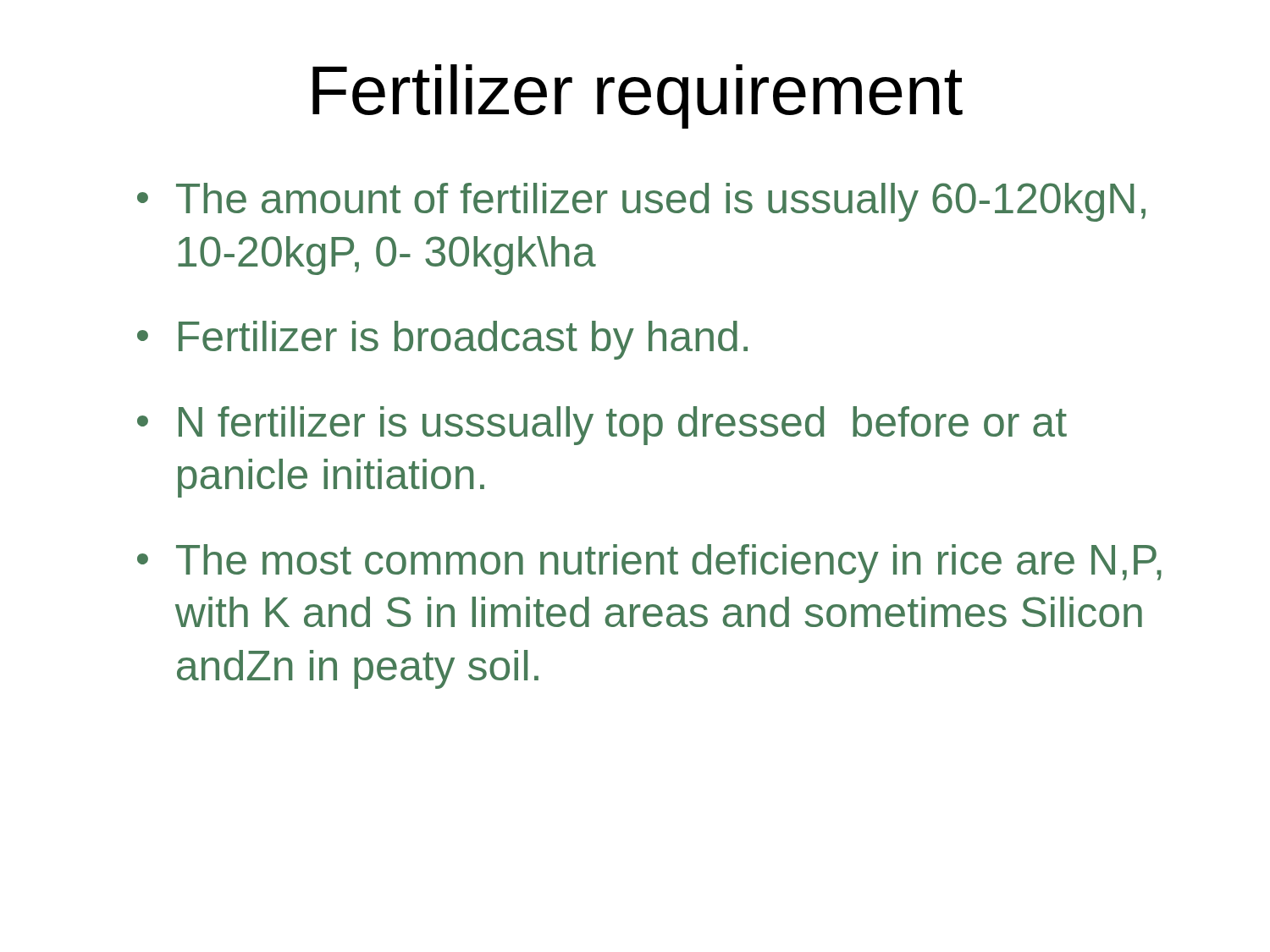Navigate to the region starting "Fertilizer requirement"
The height and width of the screenshot is (952, 1270).
tap(635, 91)
